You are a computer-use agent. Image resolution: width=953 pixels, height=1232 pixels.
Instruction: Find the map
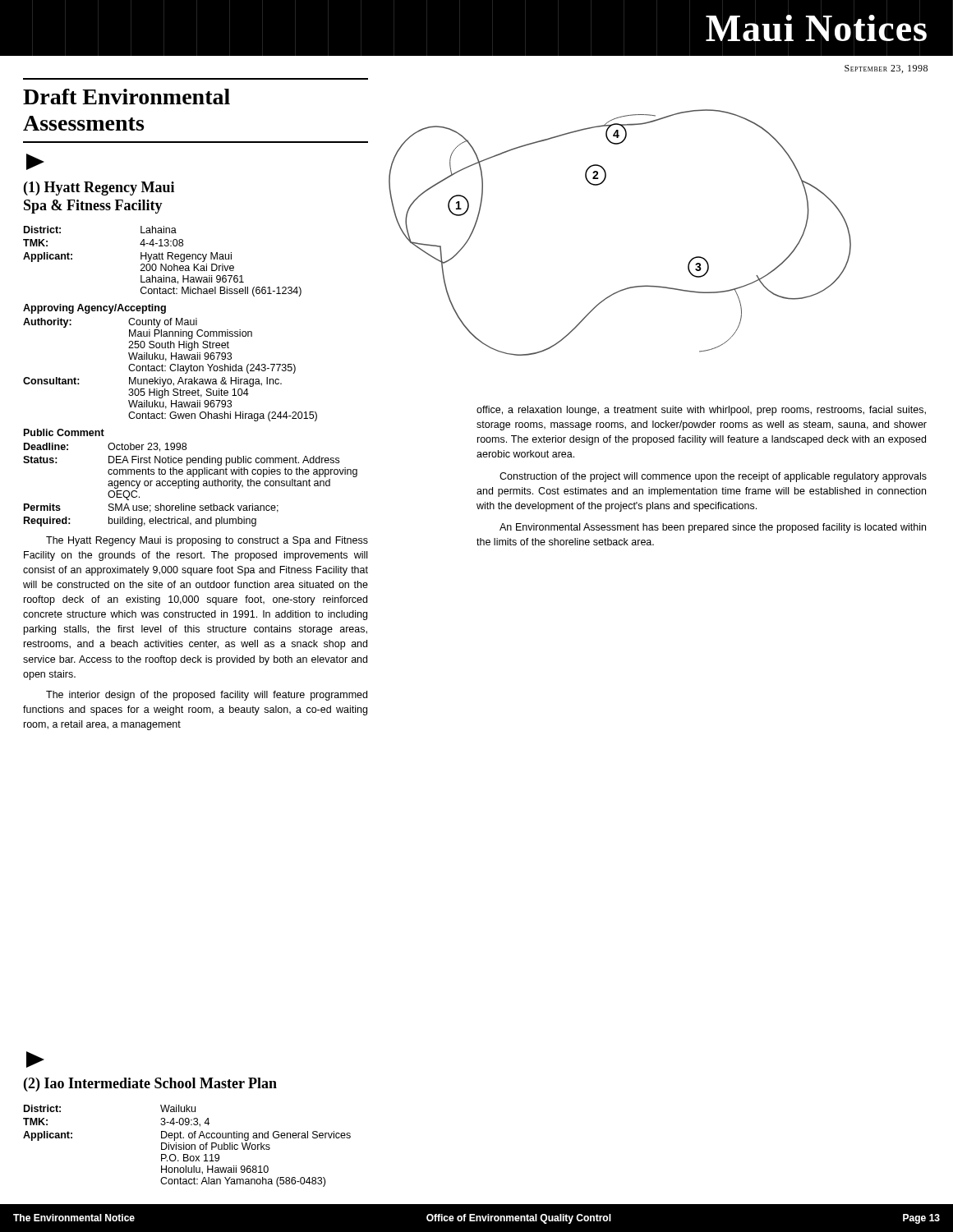(645, 238)
